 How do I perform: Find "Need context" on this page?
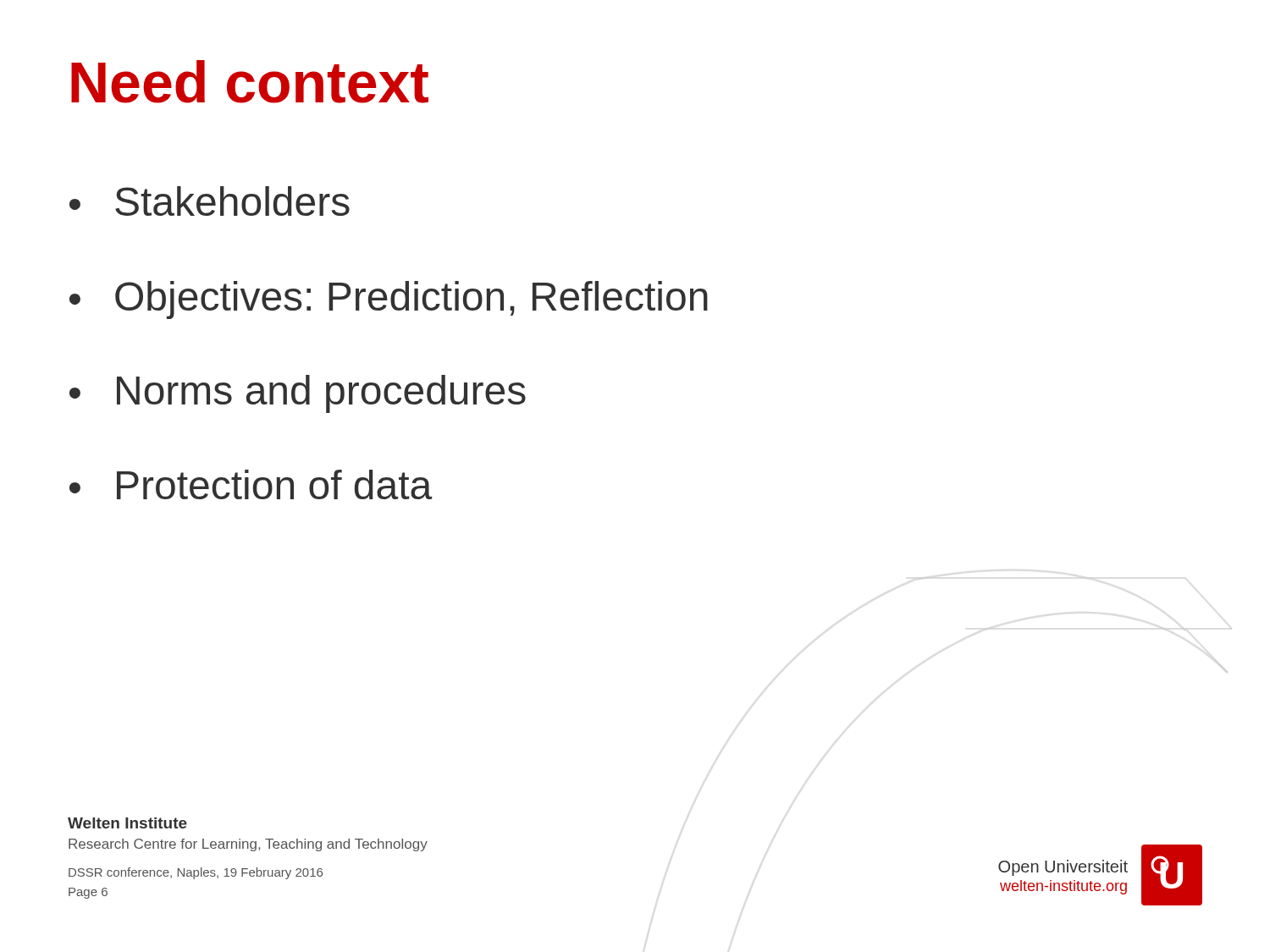pos(248,82)
